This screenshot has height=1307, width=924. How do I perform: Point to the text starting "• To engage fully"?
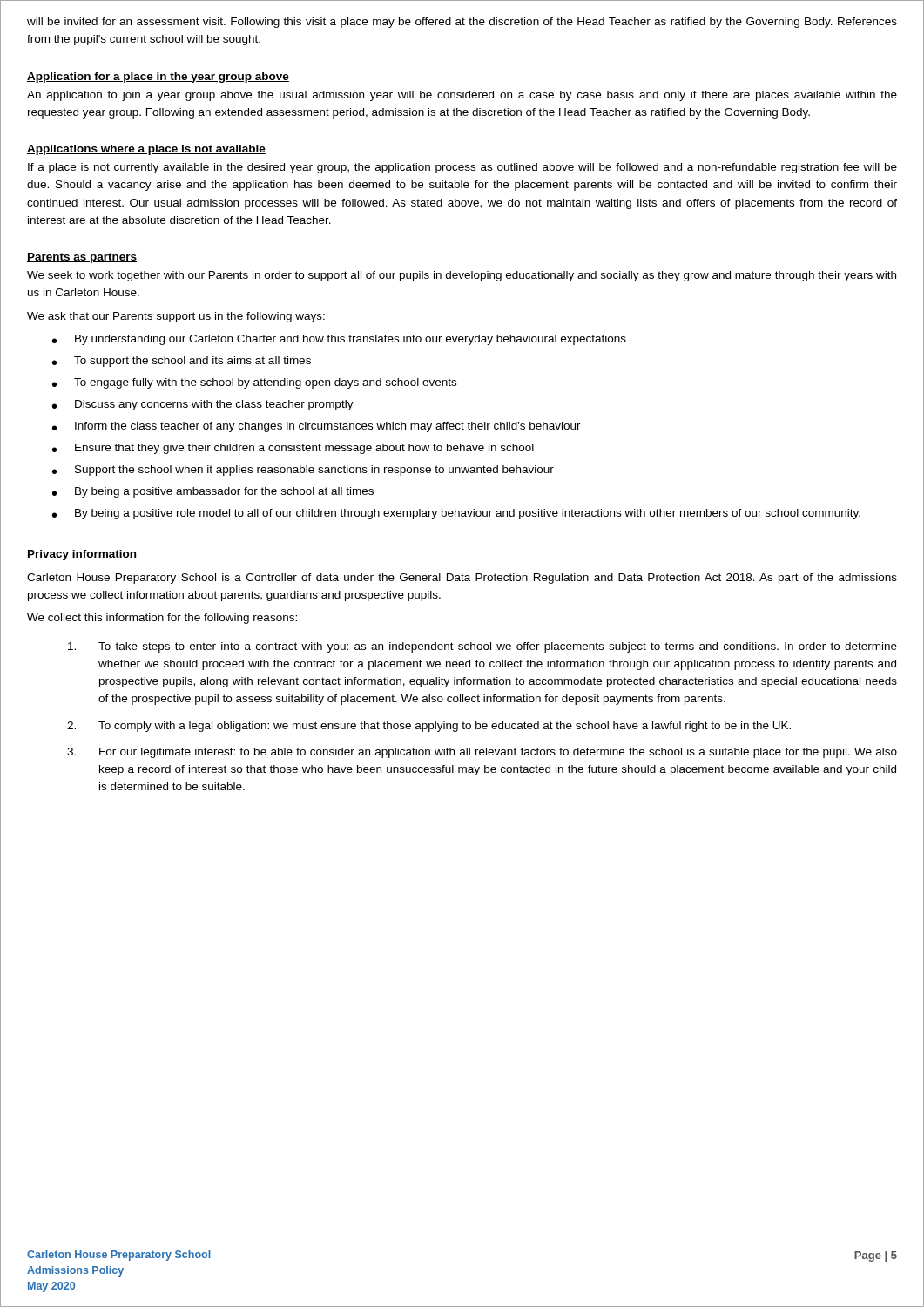coord(254,383)
